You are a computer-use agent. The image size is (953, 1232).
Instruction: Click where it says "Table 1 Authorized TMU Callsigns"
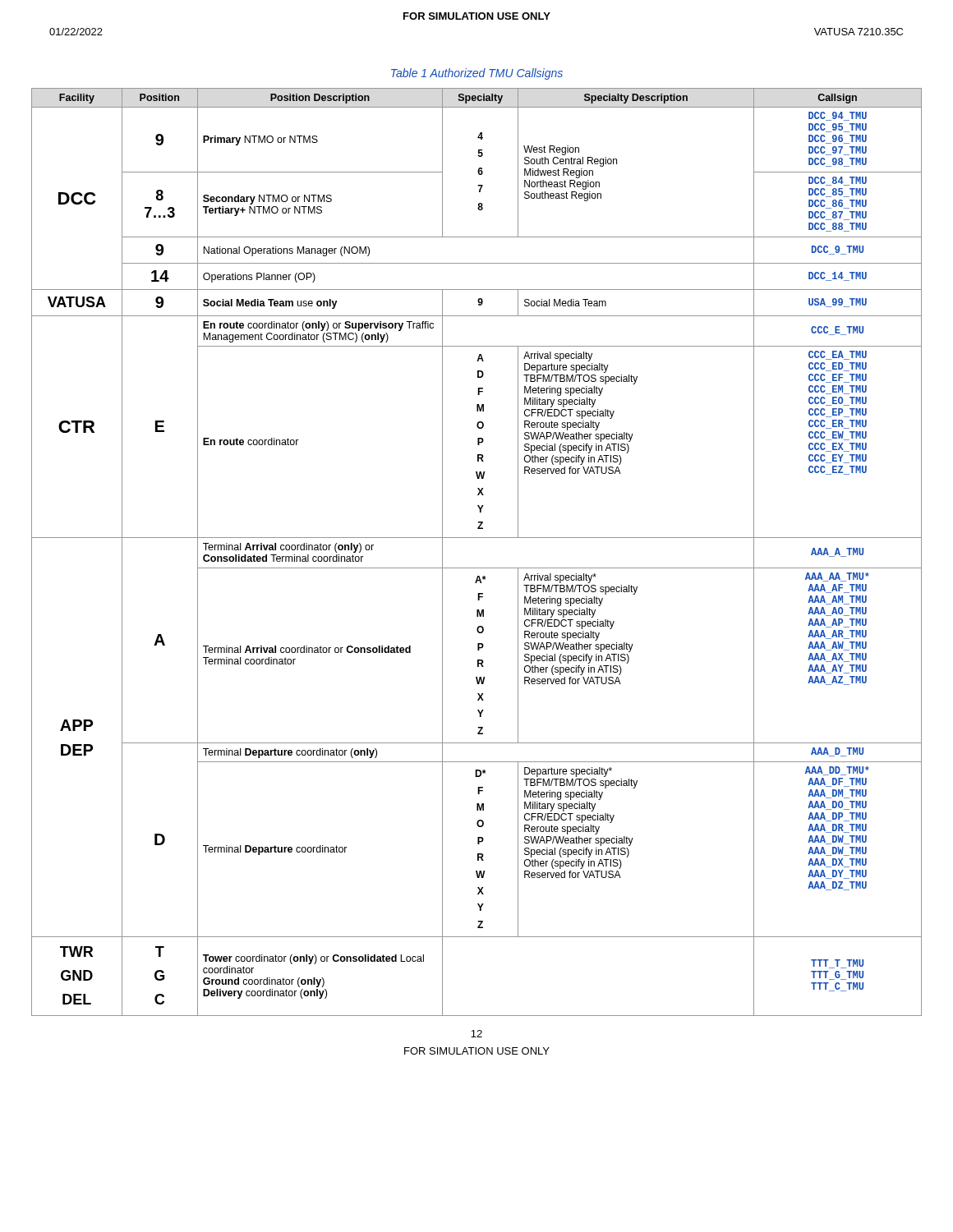coord(476,73)
